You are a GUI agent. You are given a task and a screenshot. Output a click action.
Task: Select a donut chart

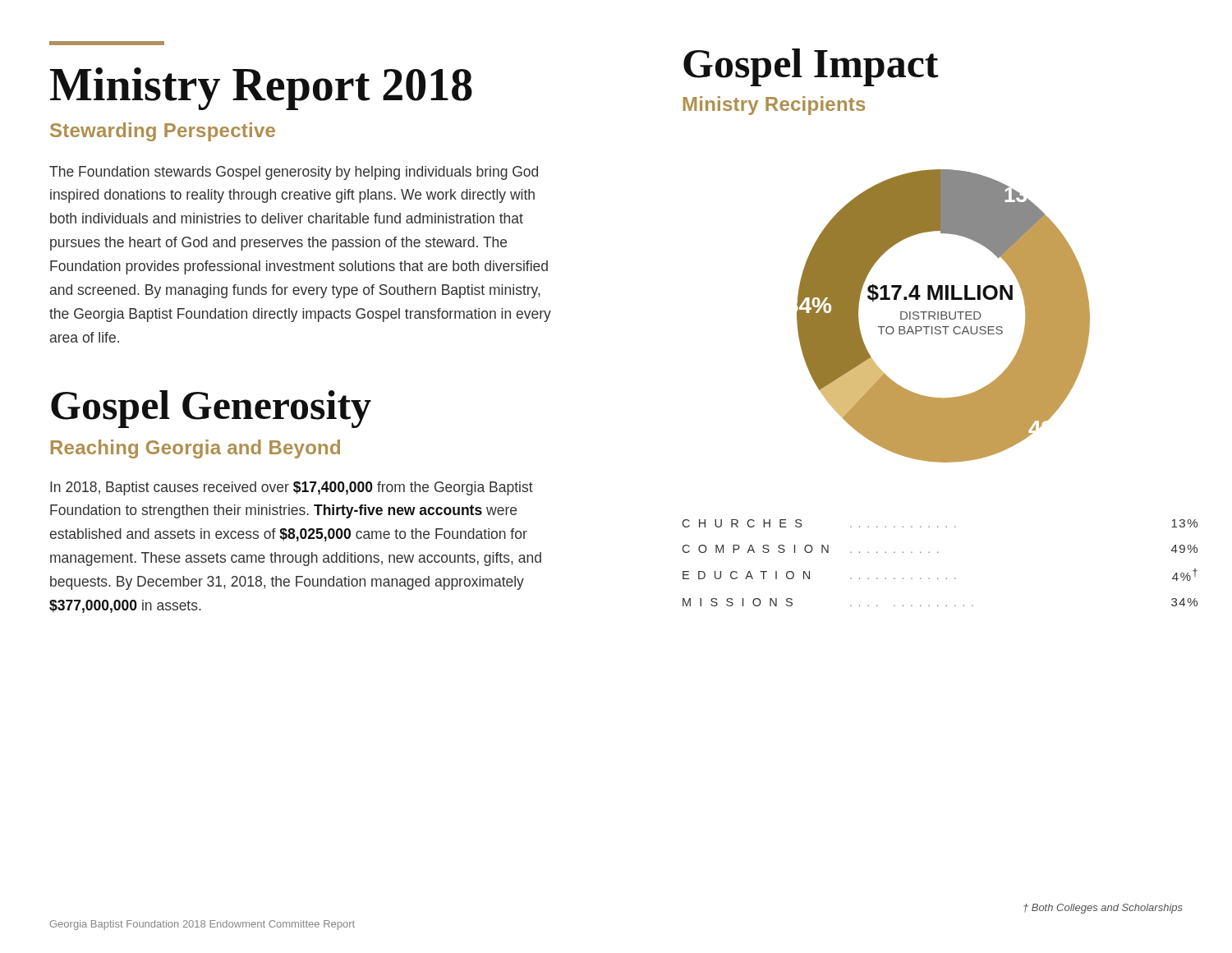[940, 313]
